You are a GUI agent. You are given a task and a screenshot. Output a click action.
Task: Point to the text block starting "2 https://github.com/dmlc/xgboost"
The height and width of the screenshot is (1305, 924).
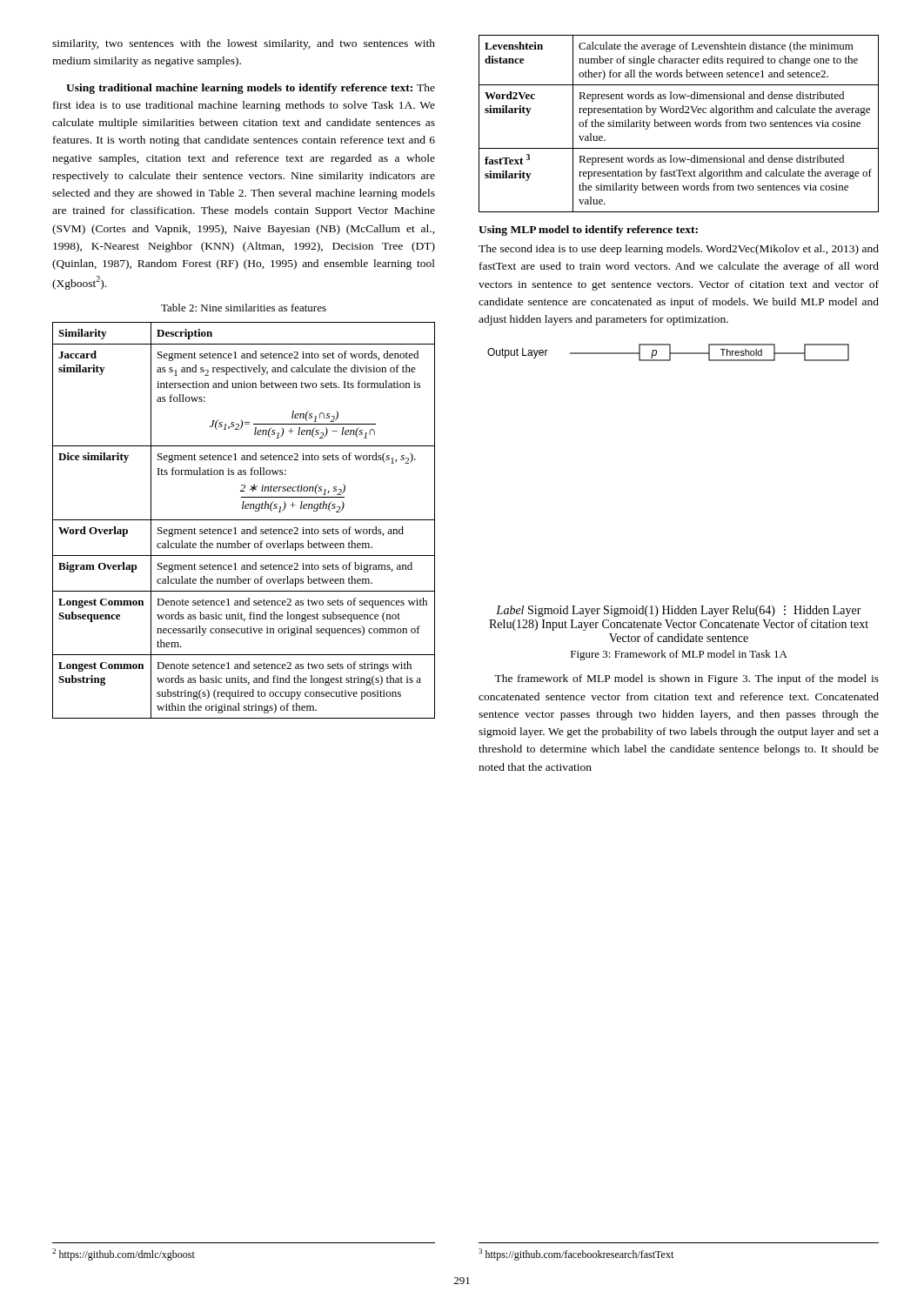point(123,1254)
